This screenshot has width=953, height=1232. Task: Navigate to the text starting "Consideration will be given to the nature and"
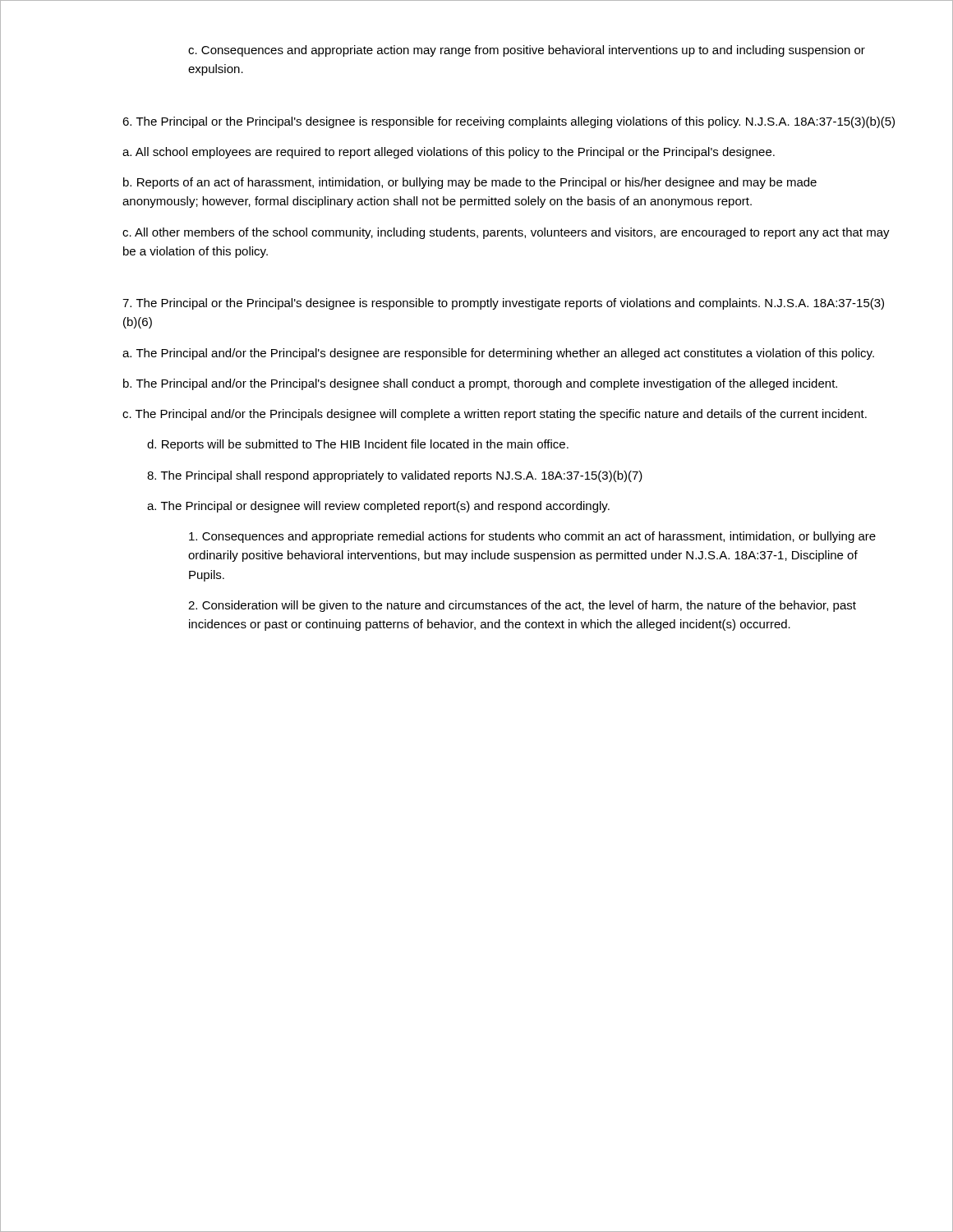(x=522, y=614)
